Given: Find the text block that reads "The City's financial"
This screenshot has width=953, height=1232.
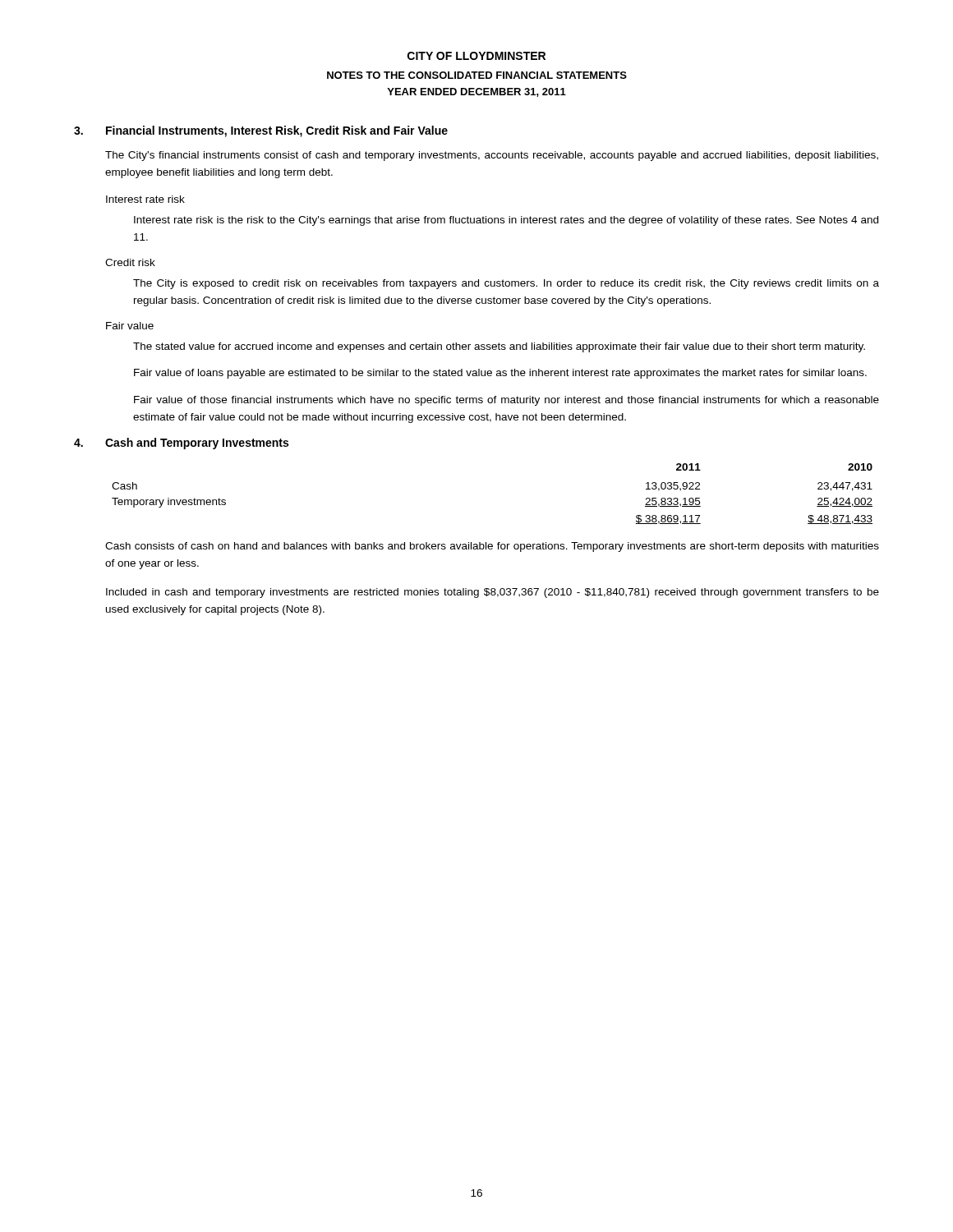Looking at the screenshot, I should (x=492, y=163).
